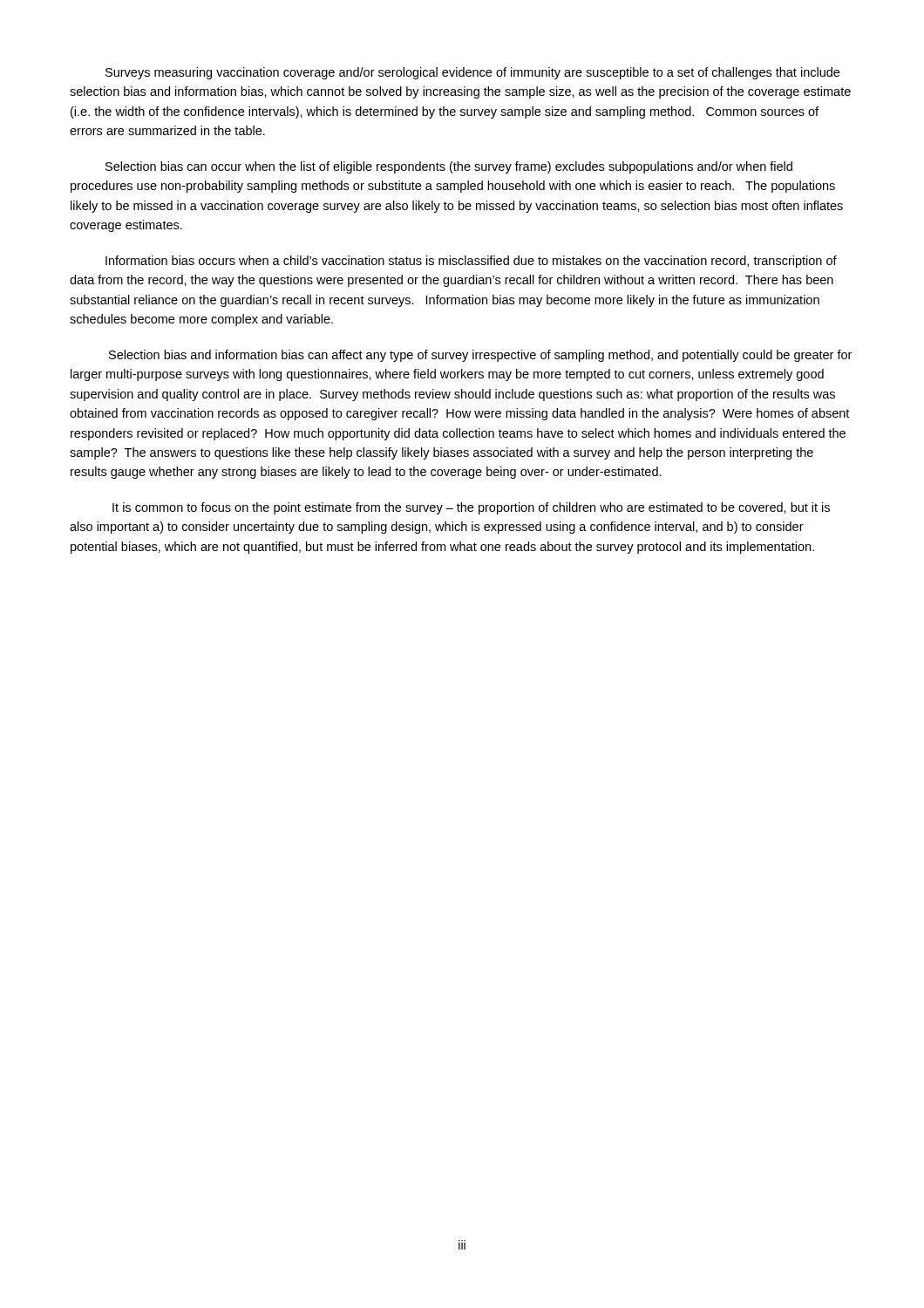Locate the text block with the text "Selection bias can occur when"

coord(457,196)
